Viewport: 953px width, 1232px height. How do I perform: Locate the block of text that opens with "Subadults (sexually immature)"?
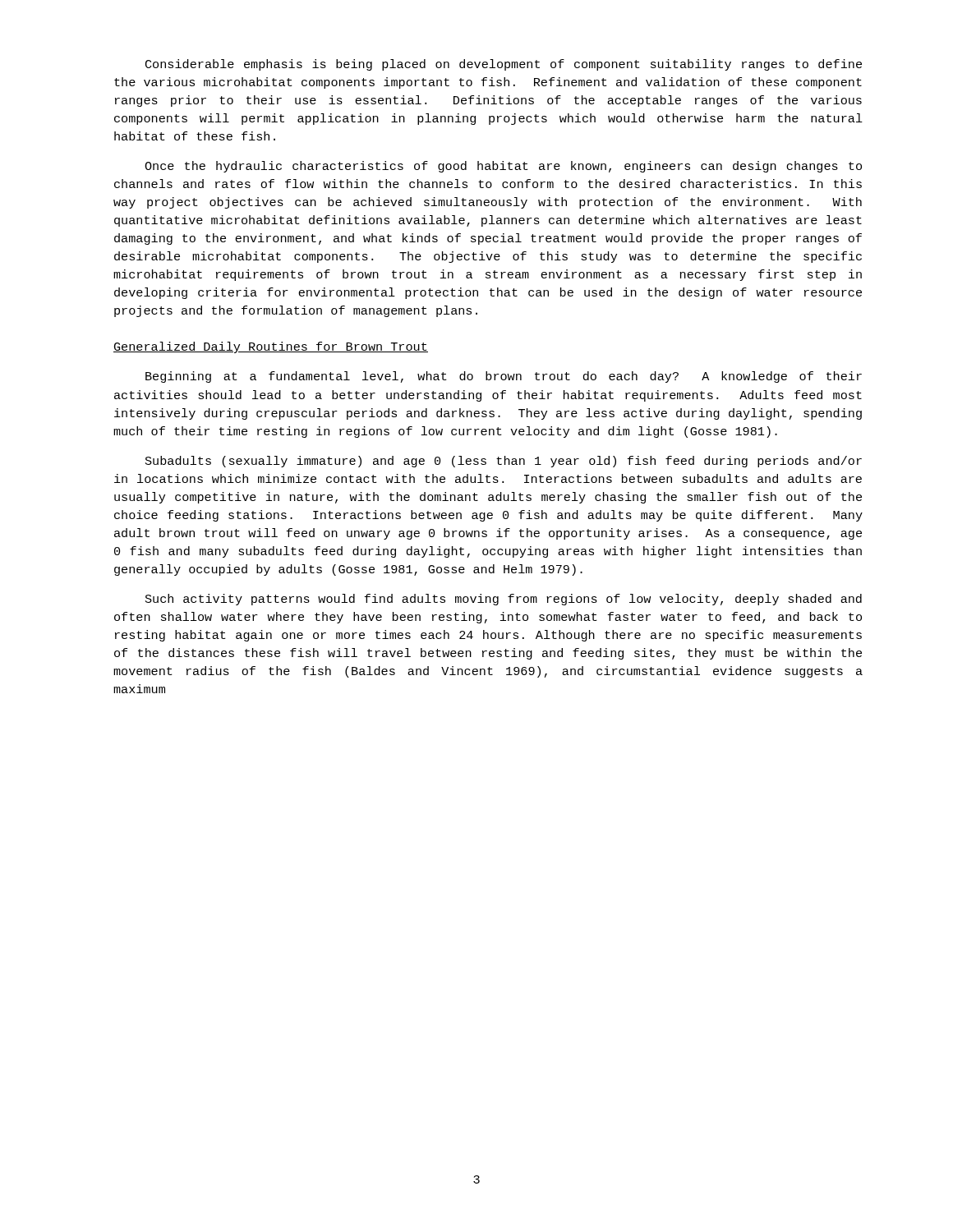488,516
